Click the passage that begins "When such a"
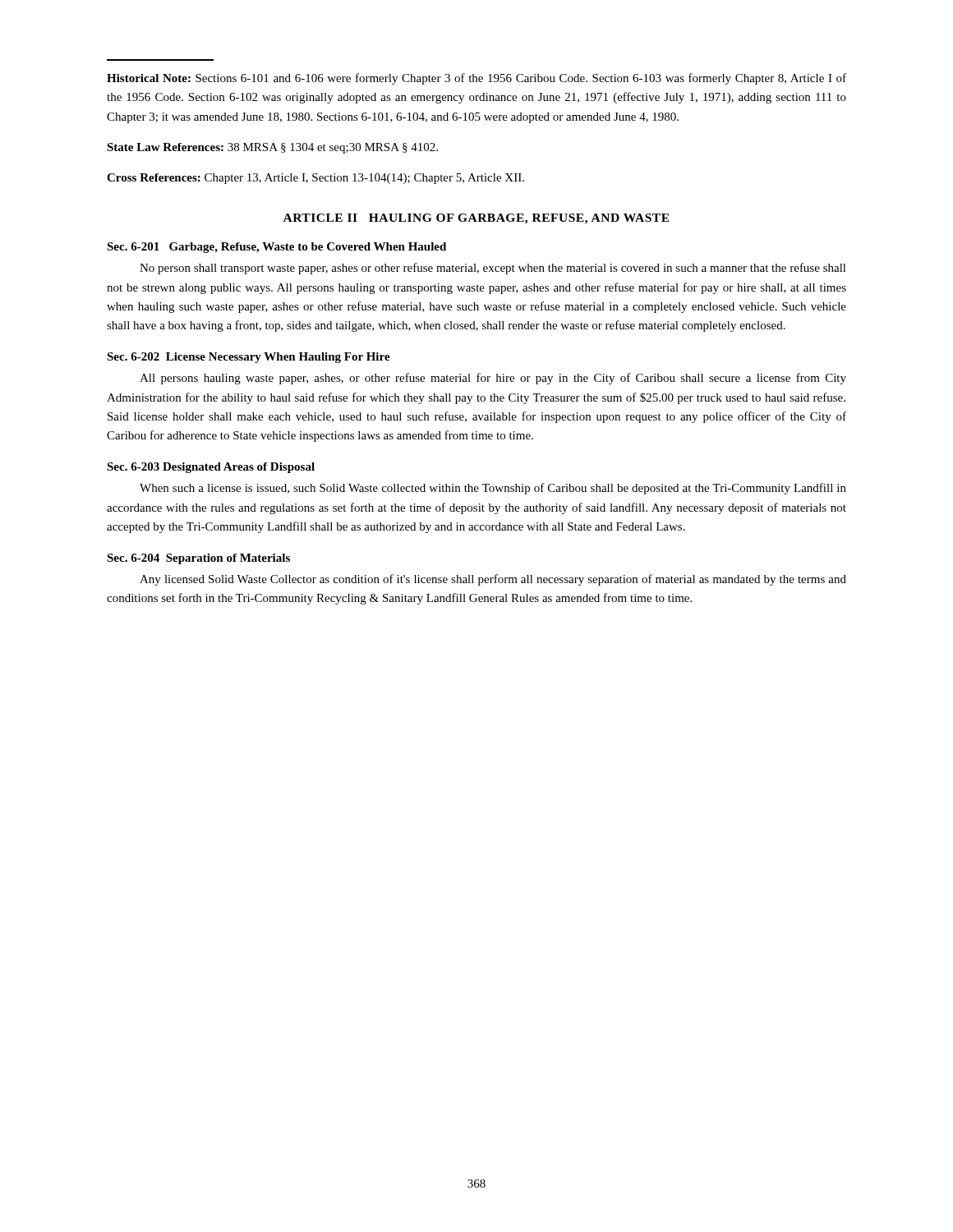This screenshot has width=953, height=1232. point(476,507)
